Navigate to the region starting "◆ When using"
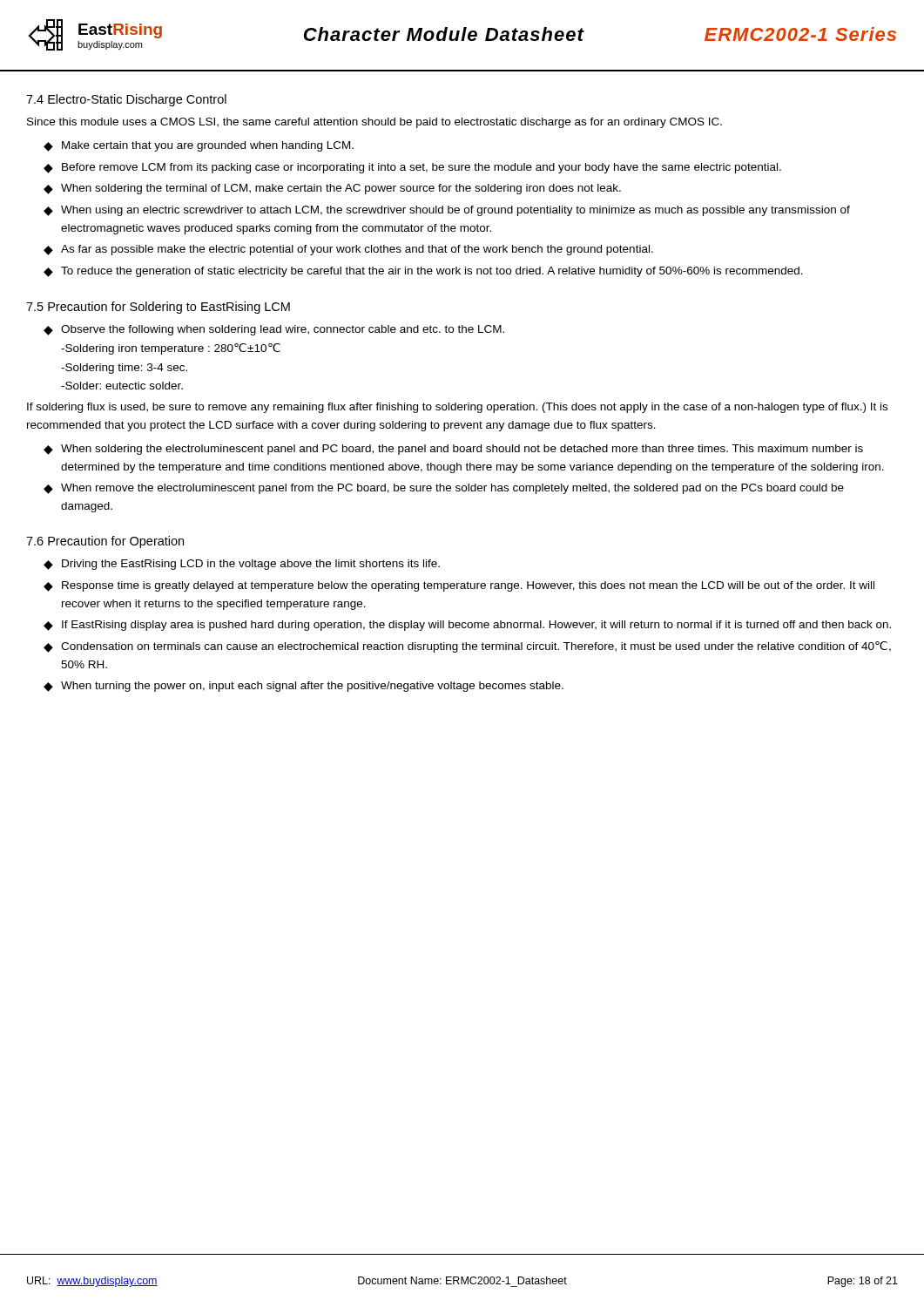Viewport: 924px width, 1307px height. [471, 220]
